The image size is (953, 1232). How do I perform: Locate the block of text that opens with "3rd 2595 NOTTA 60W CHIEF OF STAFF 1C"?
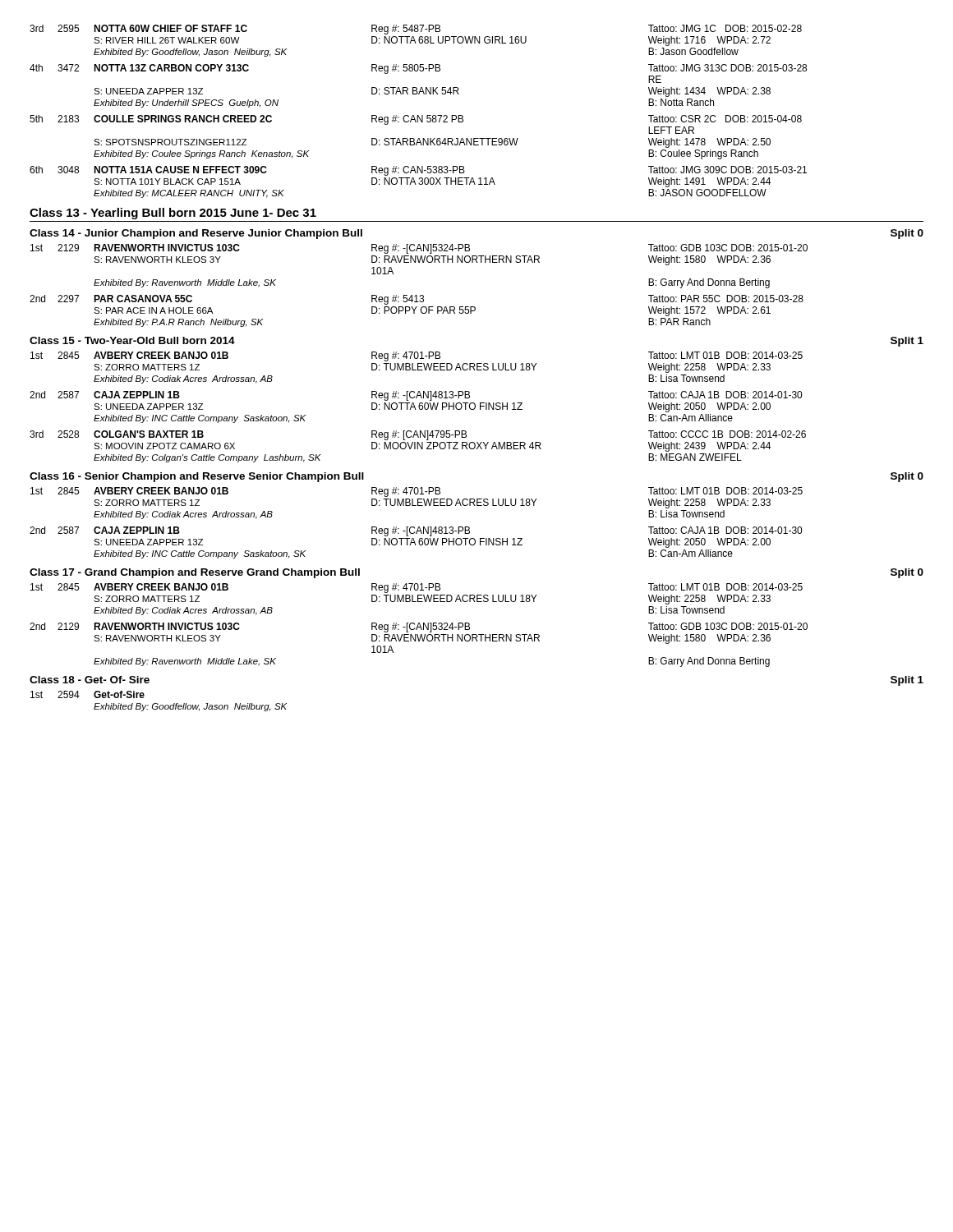(476, 40)
